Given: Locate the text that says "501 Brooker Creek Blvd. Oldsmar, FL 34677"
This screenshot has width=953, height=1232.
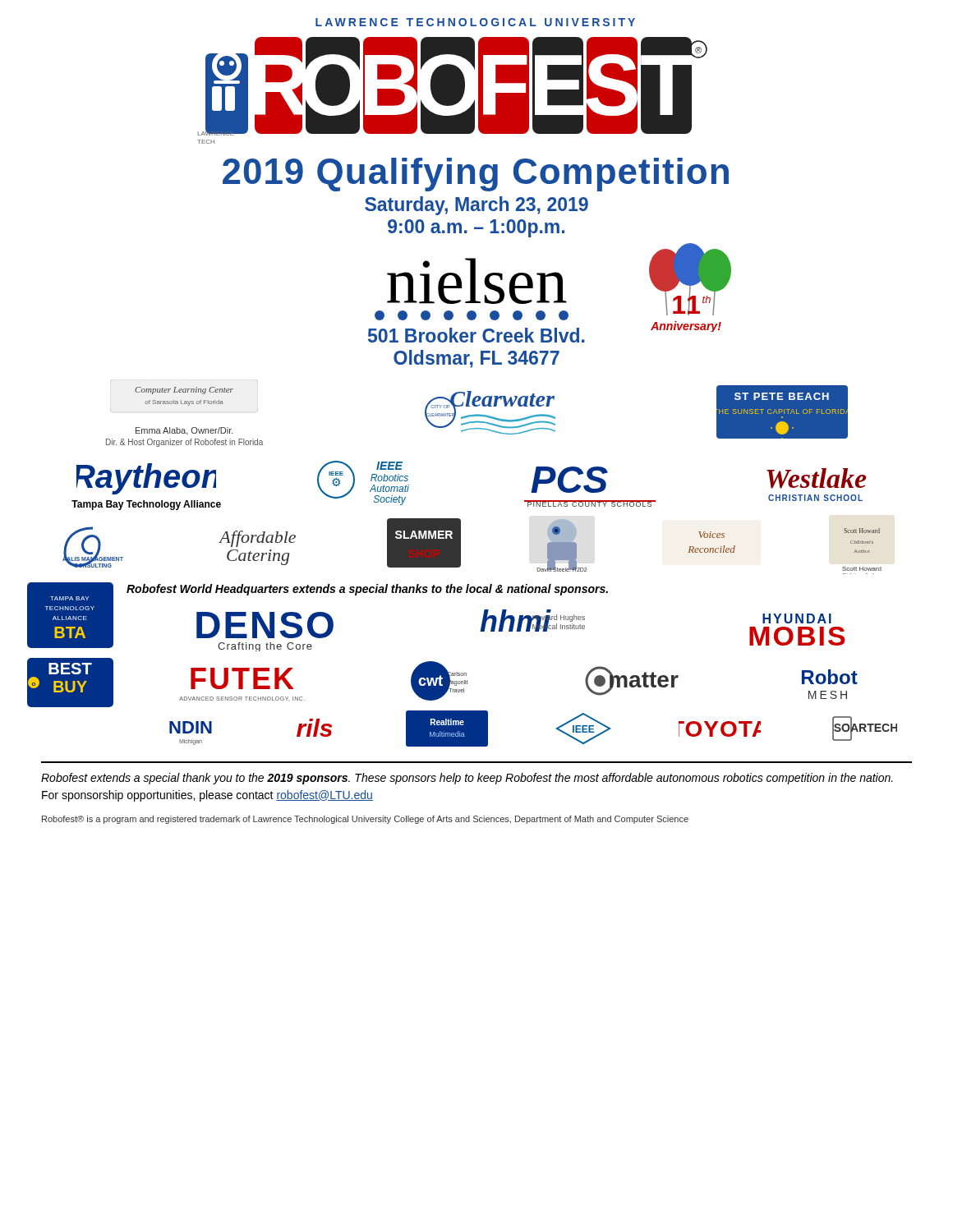Looking at the screenshot, I should (476, 347).
